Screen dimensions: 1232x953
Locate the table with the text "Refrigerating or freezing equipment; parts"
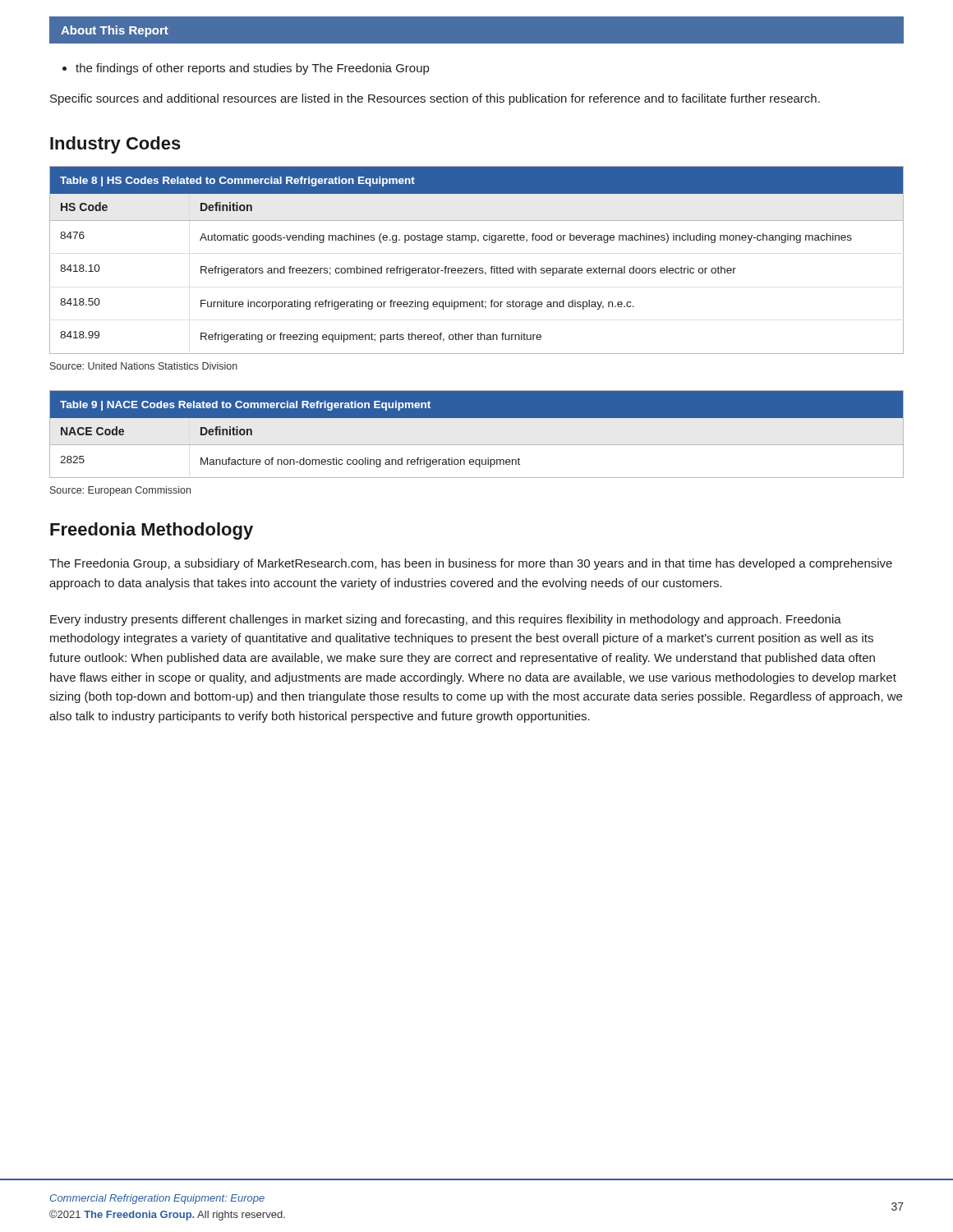click(476, 260)
